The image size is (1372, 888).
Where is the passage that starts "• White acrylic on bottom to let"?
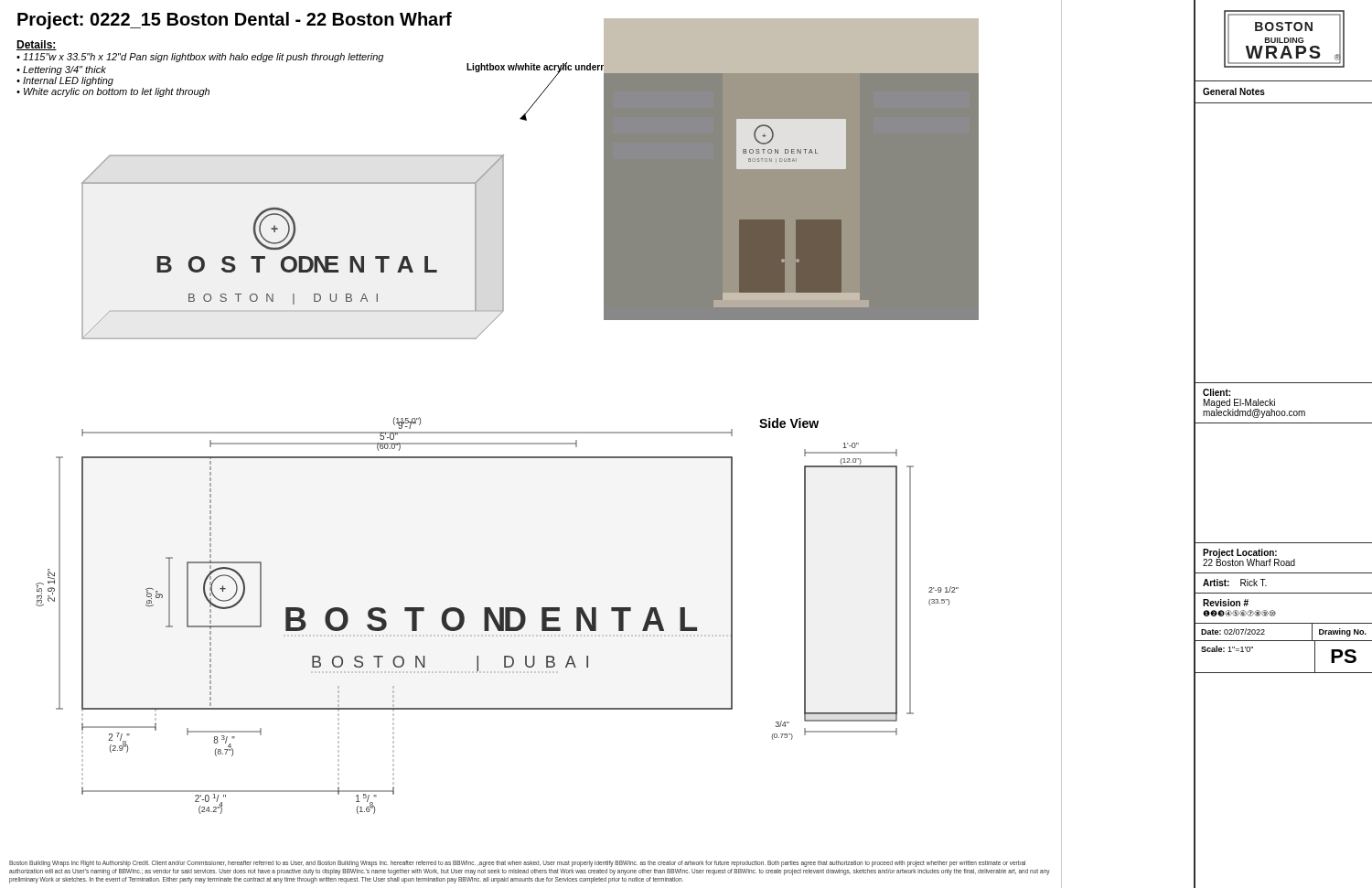coord(113,91)
